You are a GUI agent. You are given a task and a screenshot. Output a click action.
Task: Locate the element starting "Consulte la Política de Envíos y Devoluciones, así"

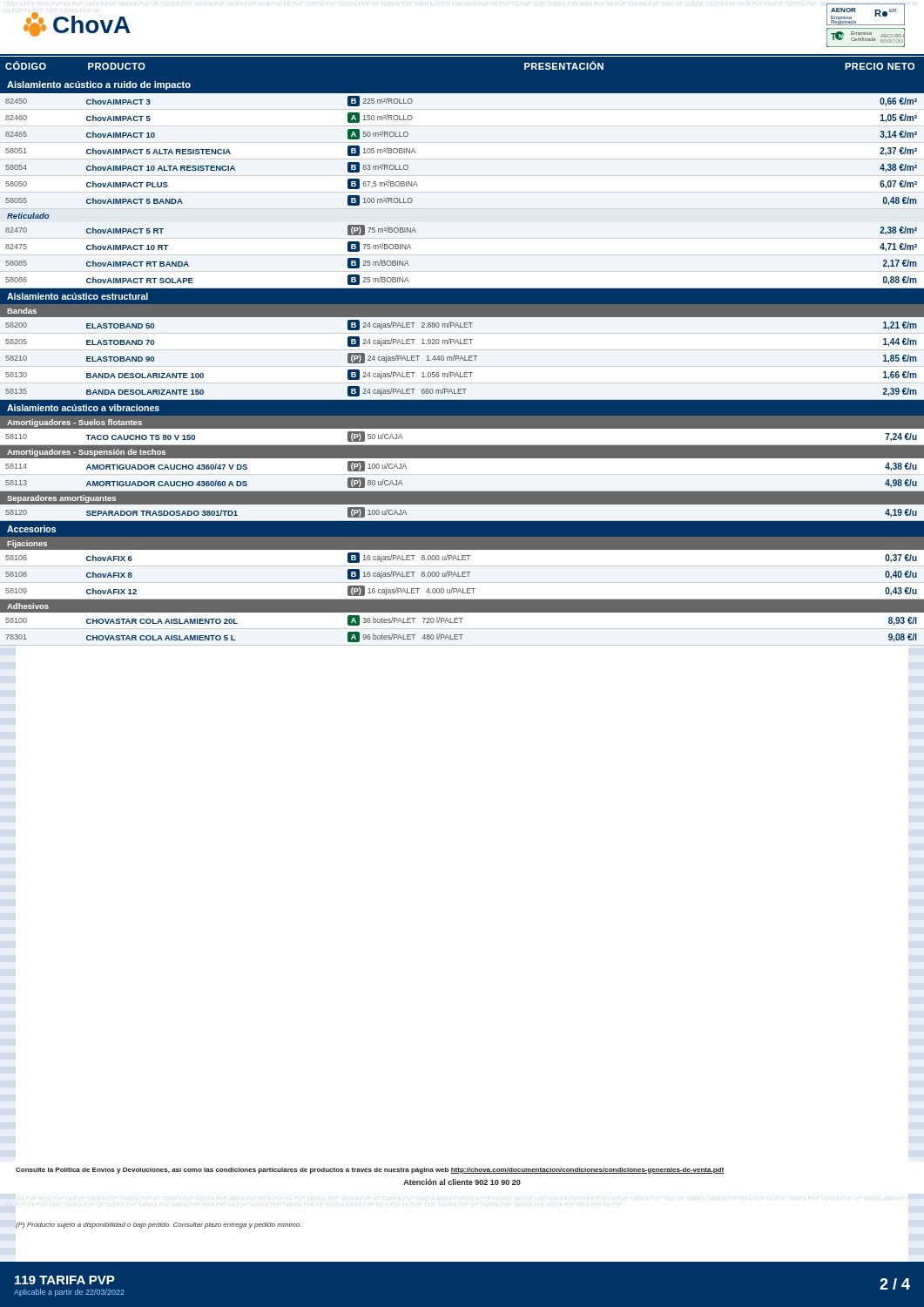click(x=462, y=1176)
